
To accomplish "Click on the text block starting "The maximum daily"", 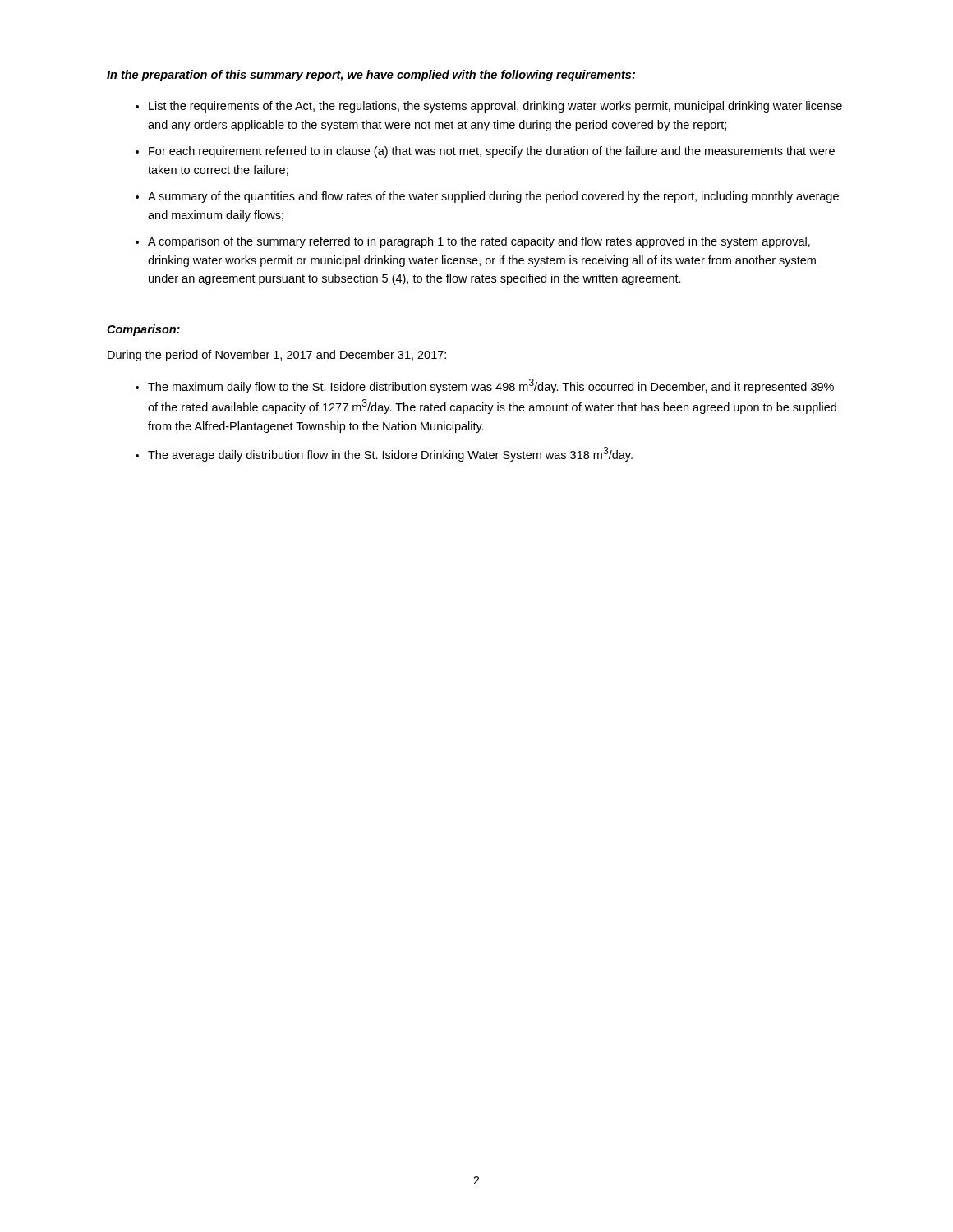I will [492, 405].
